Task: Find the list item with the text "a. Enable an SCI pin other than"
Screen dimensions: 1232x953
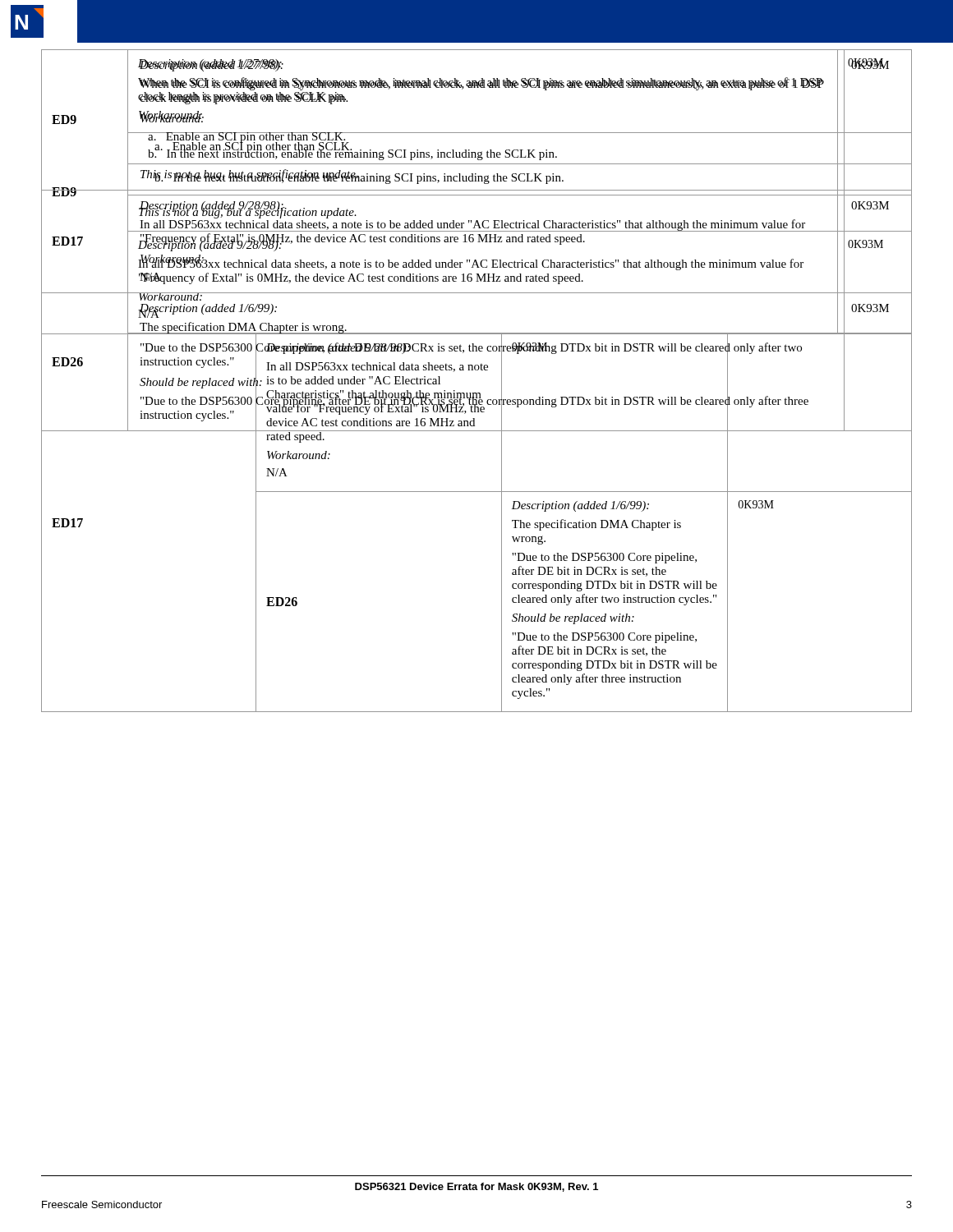Action: [254, 146]
